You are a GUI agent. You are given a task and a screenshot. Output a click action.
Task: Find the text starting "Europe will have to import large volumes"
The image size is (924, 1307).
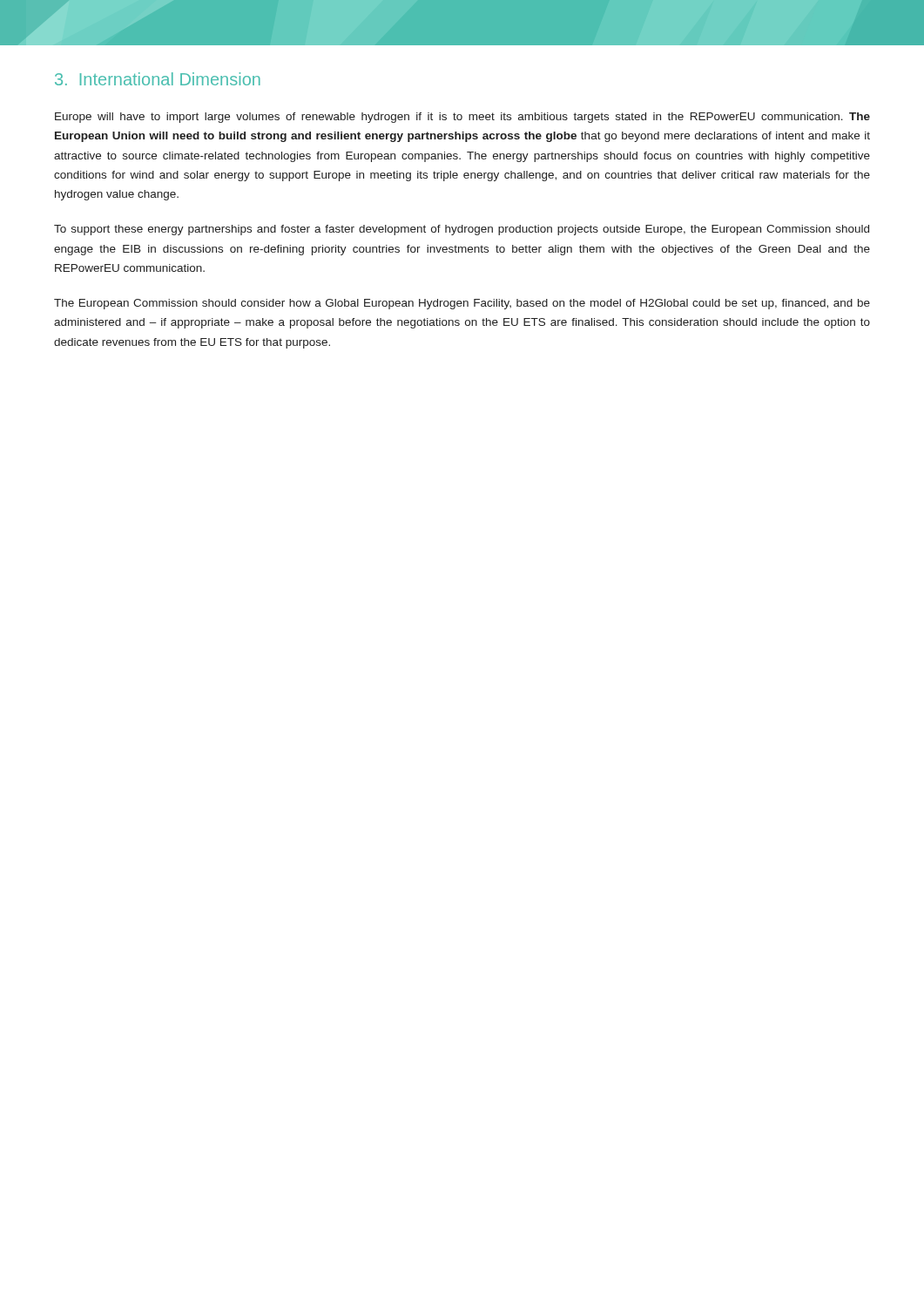[x=462, y=155]
